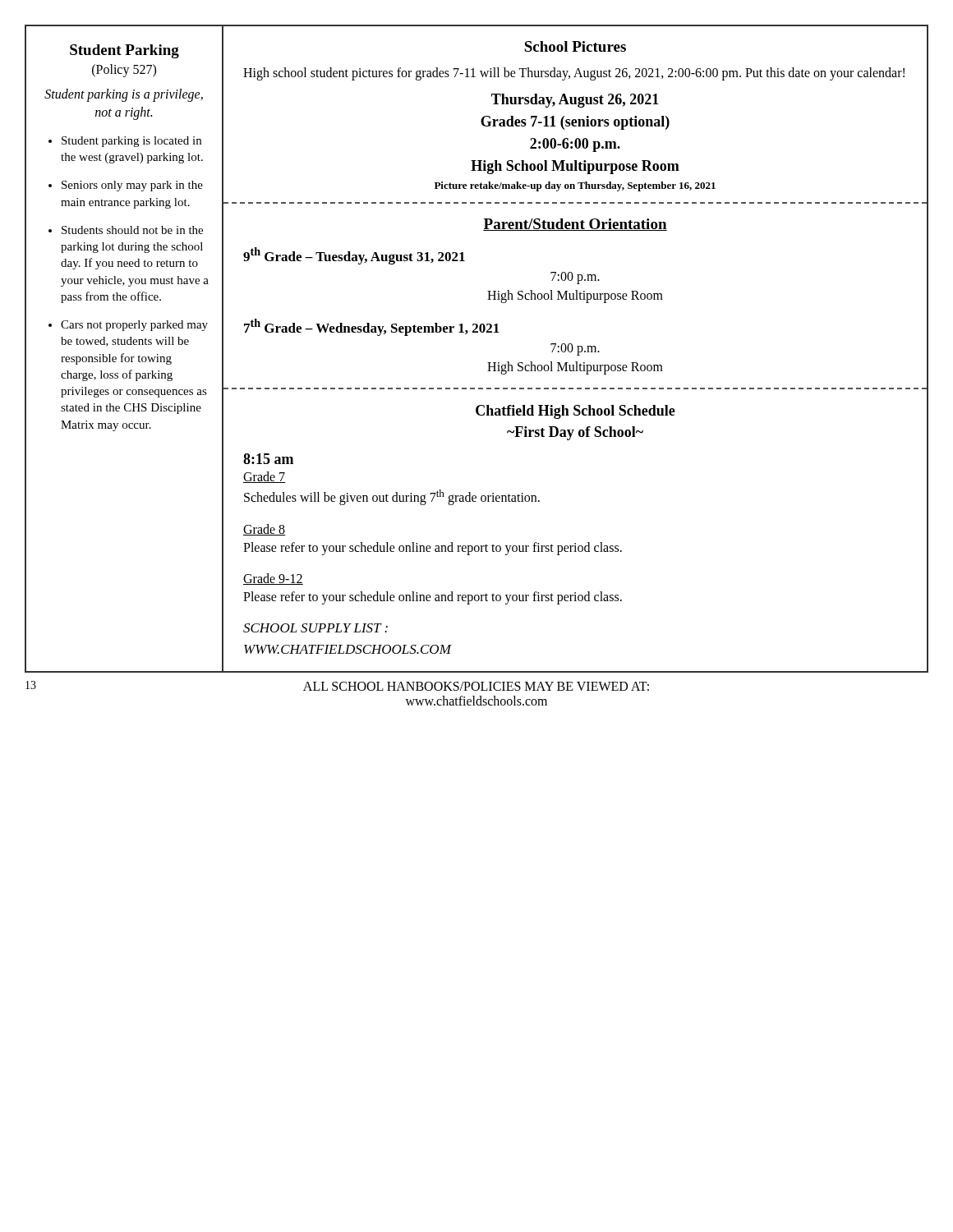Select the text block starting "SCHOOL SUPPLY LIST :WWW.CHATFIELDSCHOOLS.COM"
The height and width of the screenshot is (1232, 953).
pos(347,639)
